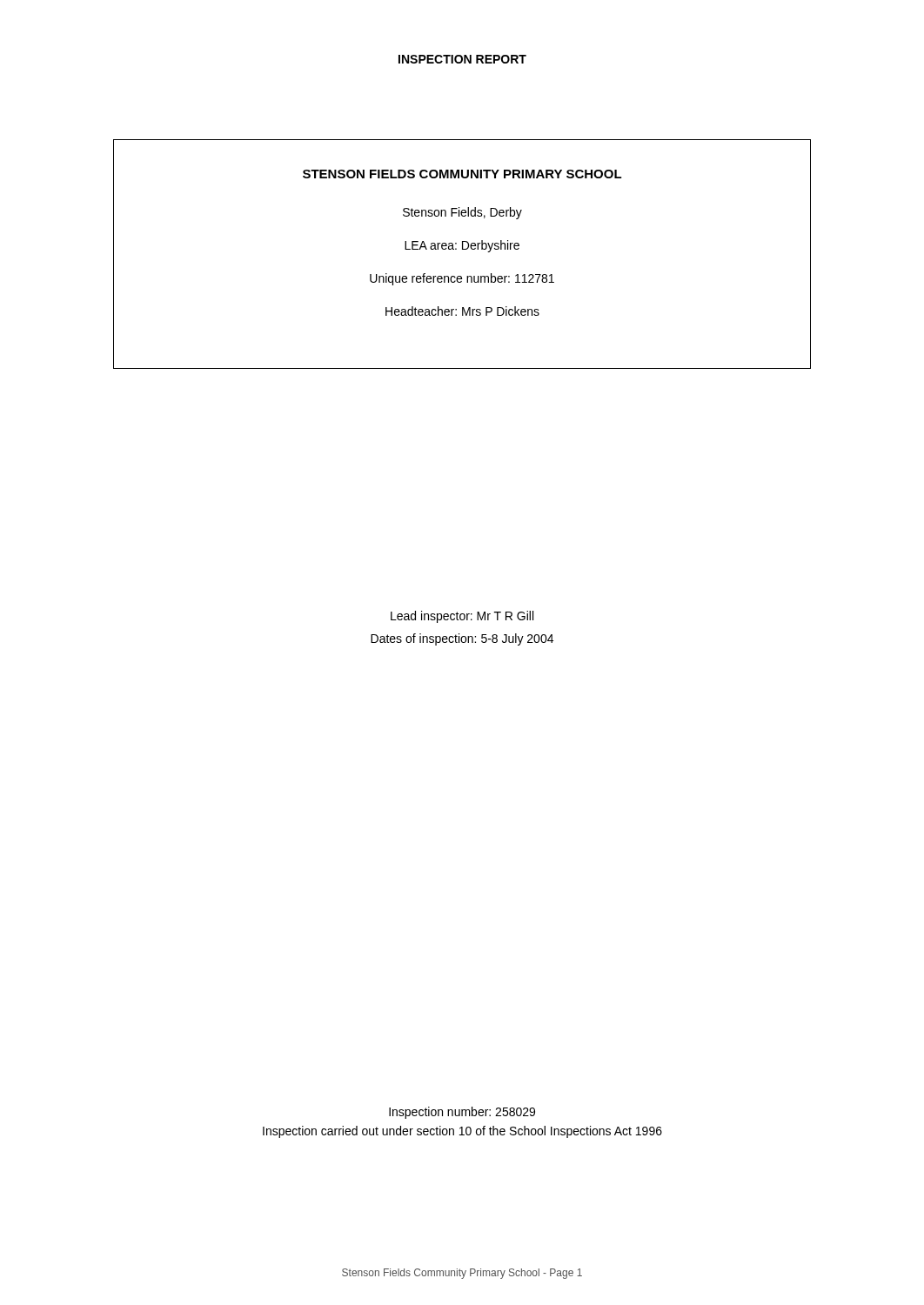Click on the element starting "Unique reference number: 112781"
This screenshot has height=1305, width=924.
pyautogui.click(x=462, y=278)
